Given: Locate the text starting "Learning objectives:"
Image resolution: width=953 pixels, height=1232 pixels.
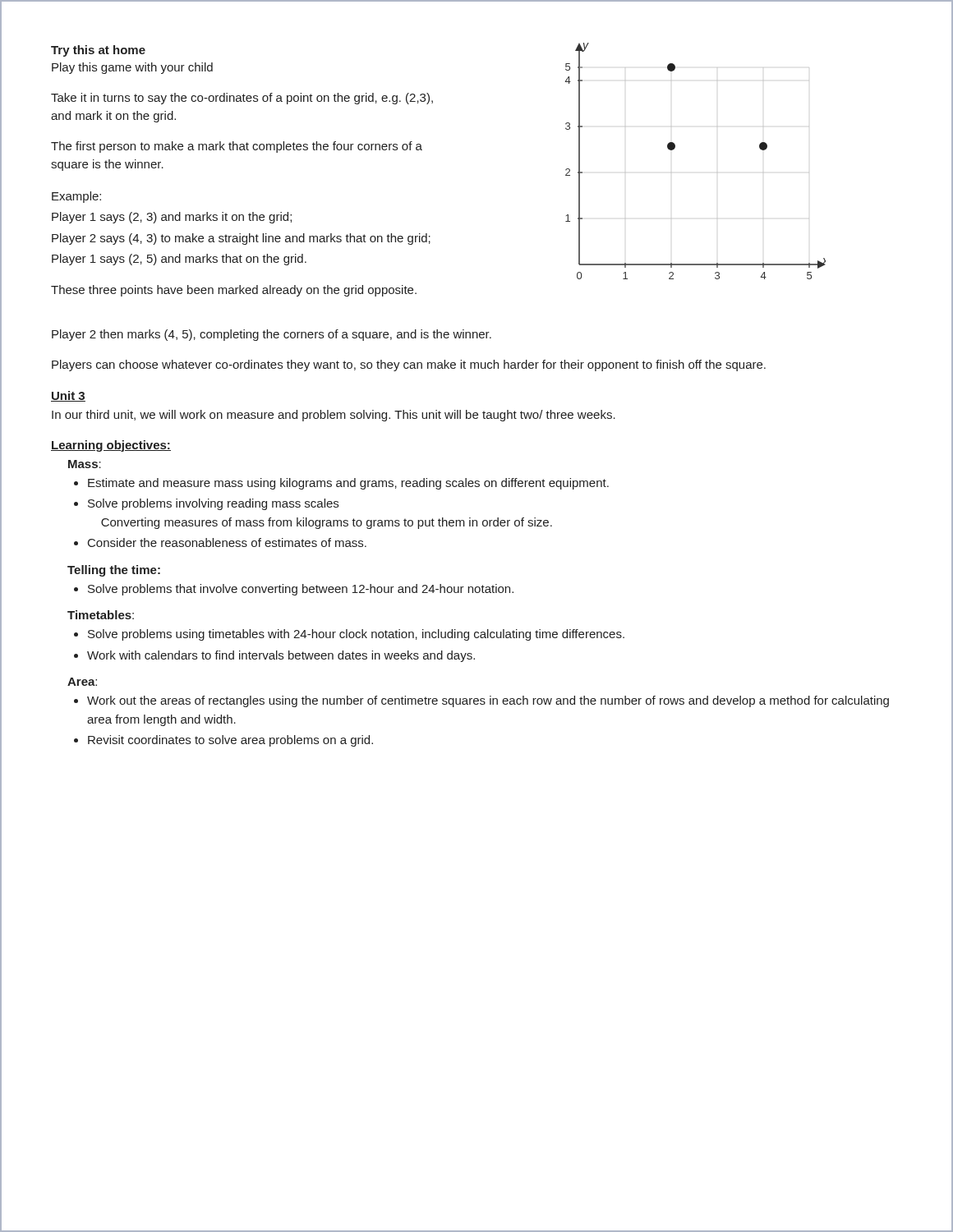Looking at the screenshot, I should pyautogui.click(x=111, y=444).
